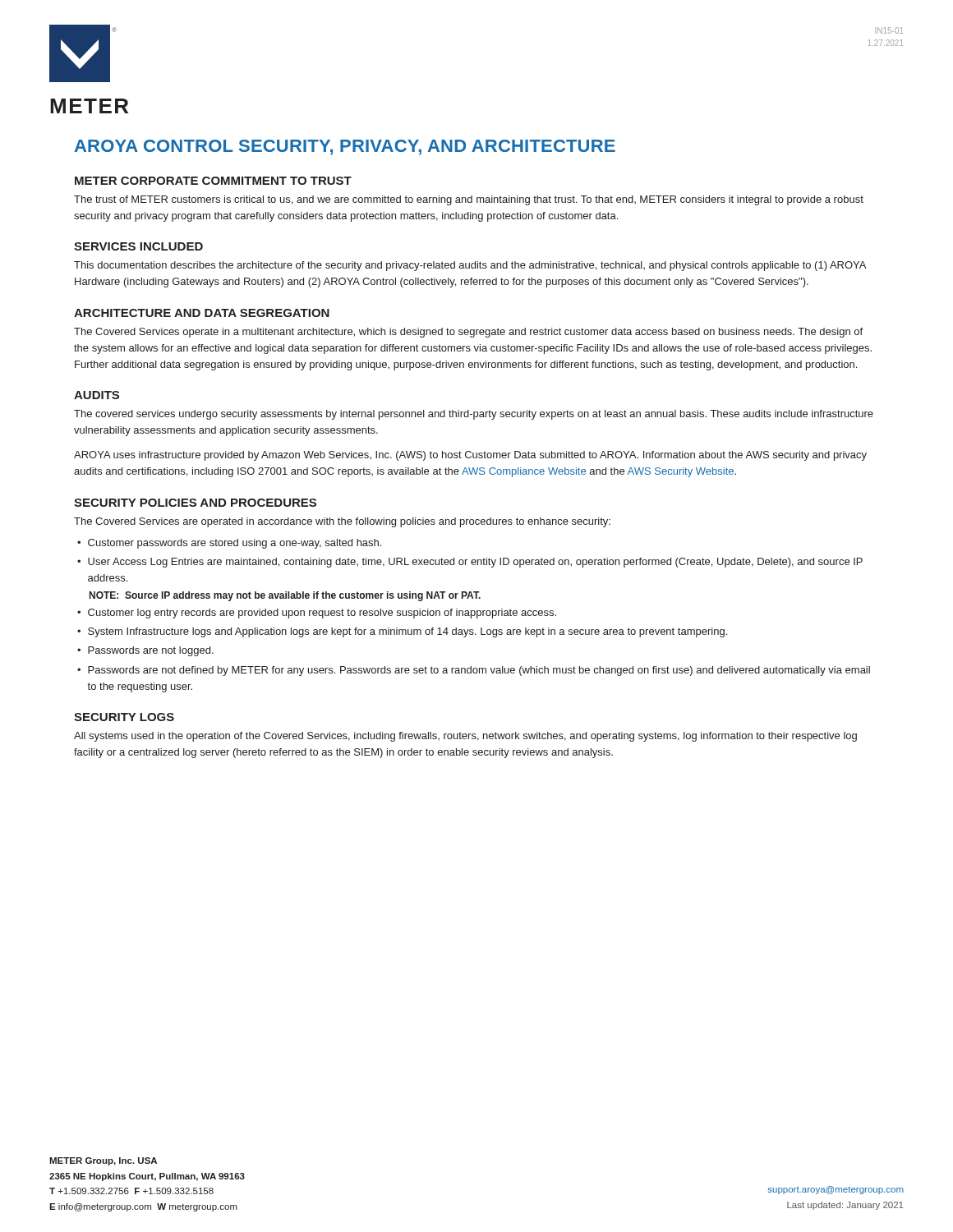Where does it say "METER CORPORATE COMMITMENT TO TRUST"?
Image resolution: width=953 pixels, height=1232 pixels.
click(213, 180)
